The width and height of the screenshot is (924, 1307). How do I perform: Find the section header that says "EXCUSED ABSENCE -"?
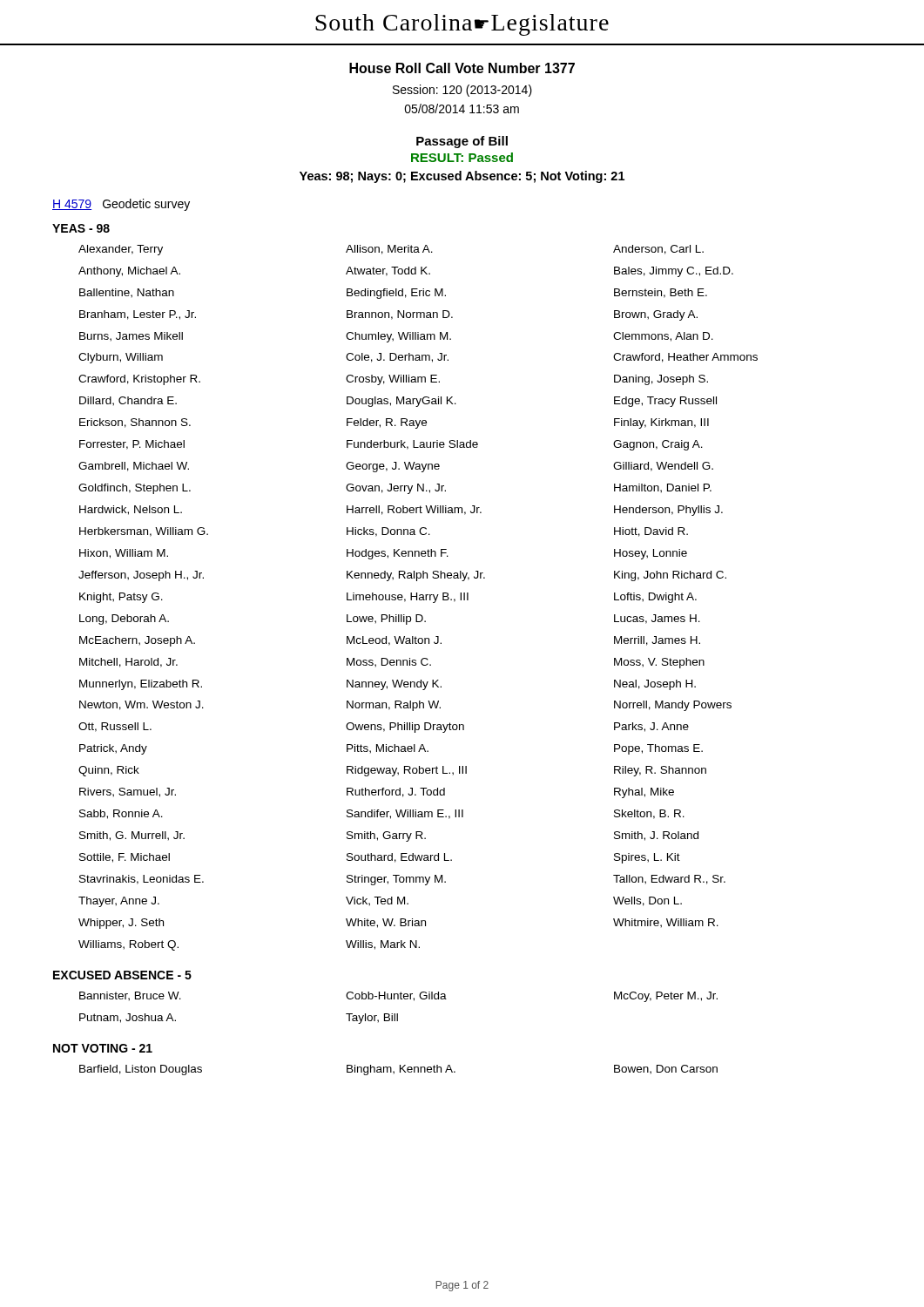pos(122,975)
